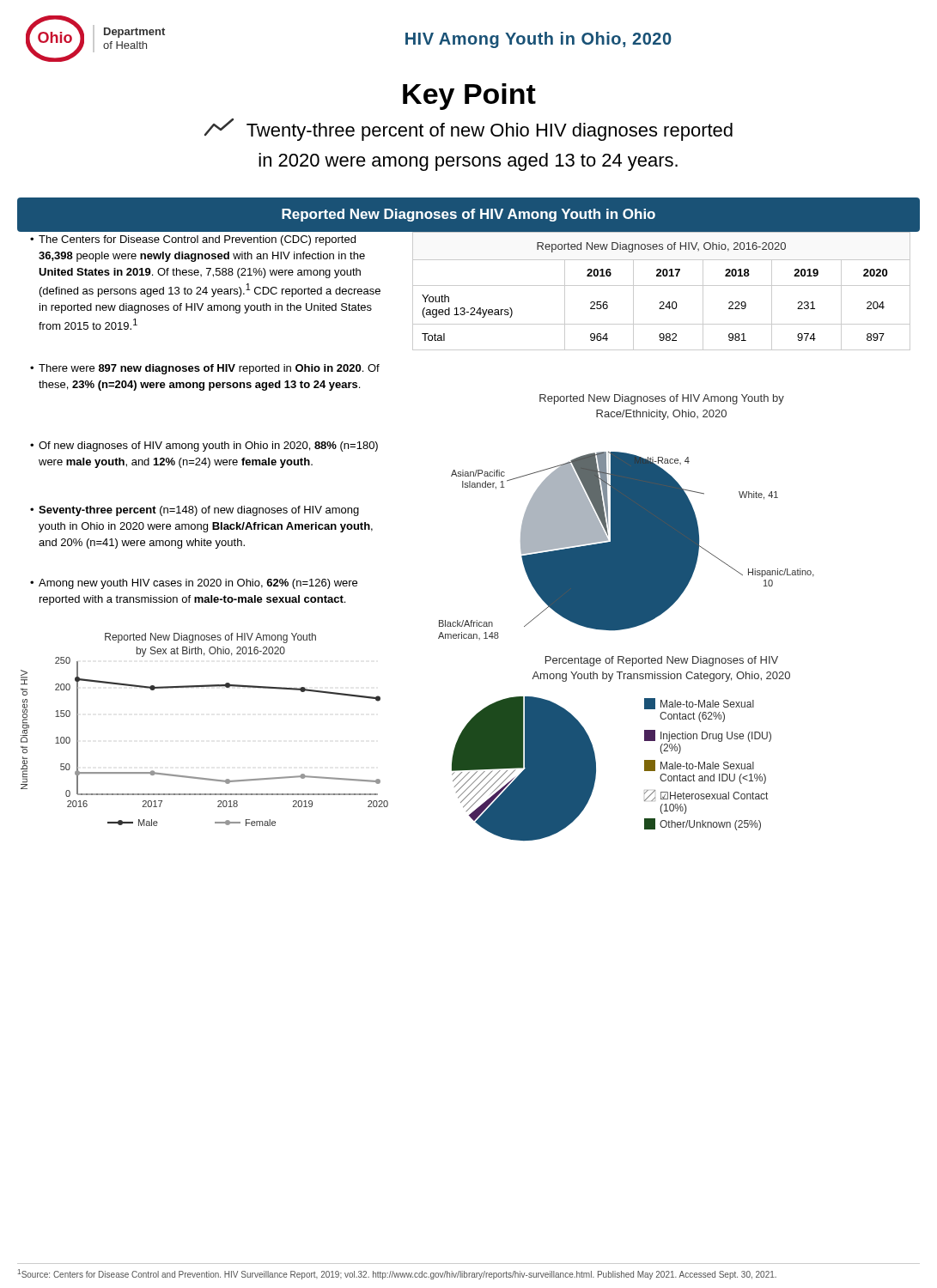Image resolution: width=937 pixels, height=1288 pixels.
Task: Click on the section header containing "Reported New Diagnoses of HIV Among Youth in"
Action: pyautogui.click(x=468, y=214)
